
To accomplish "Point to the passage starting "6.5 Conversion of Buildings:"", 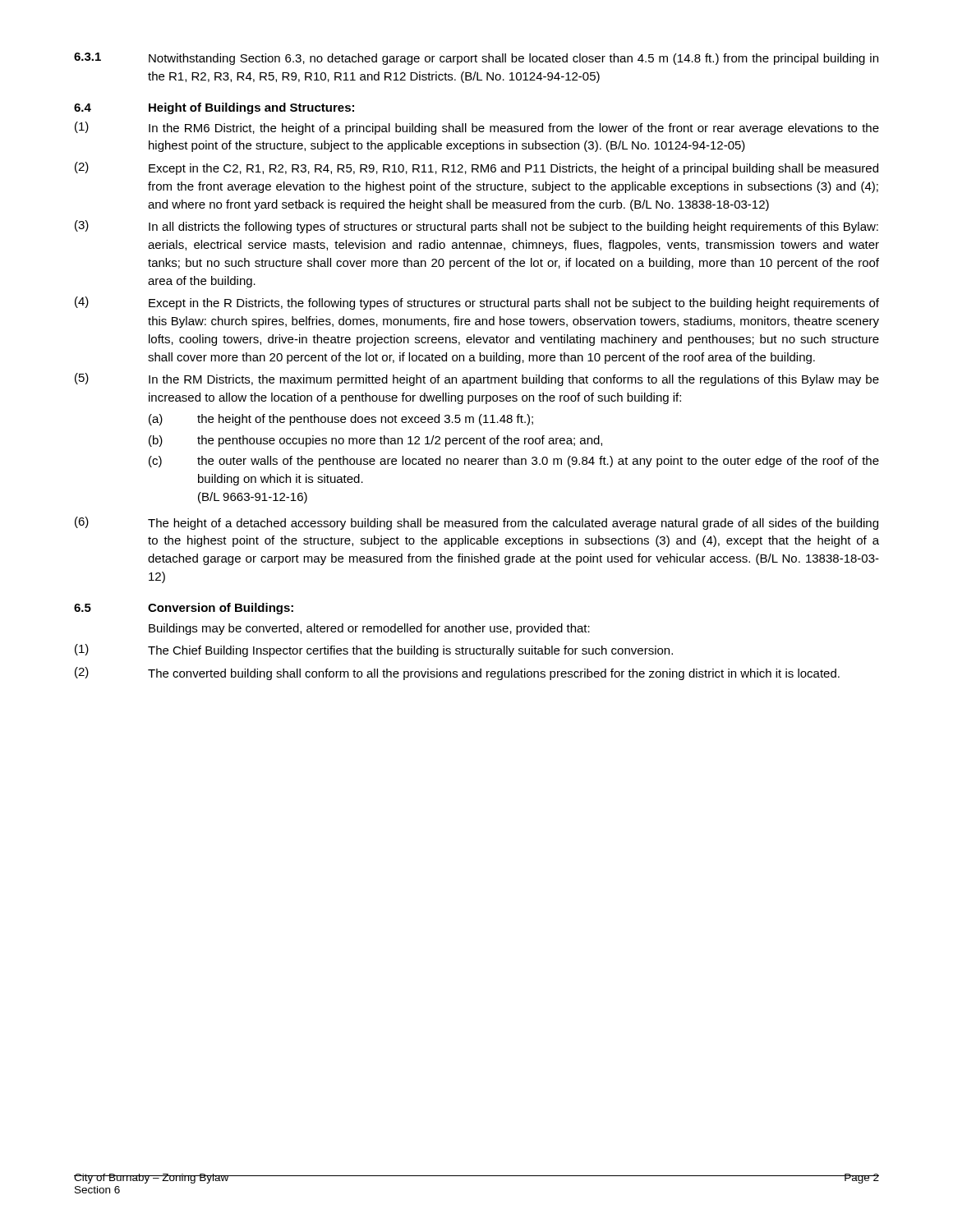I will point(184,607).
